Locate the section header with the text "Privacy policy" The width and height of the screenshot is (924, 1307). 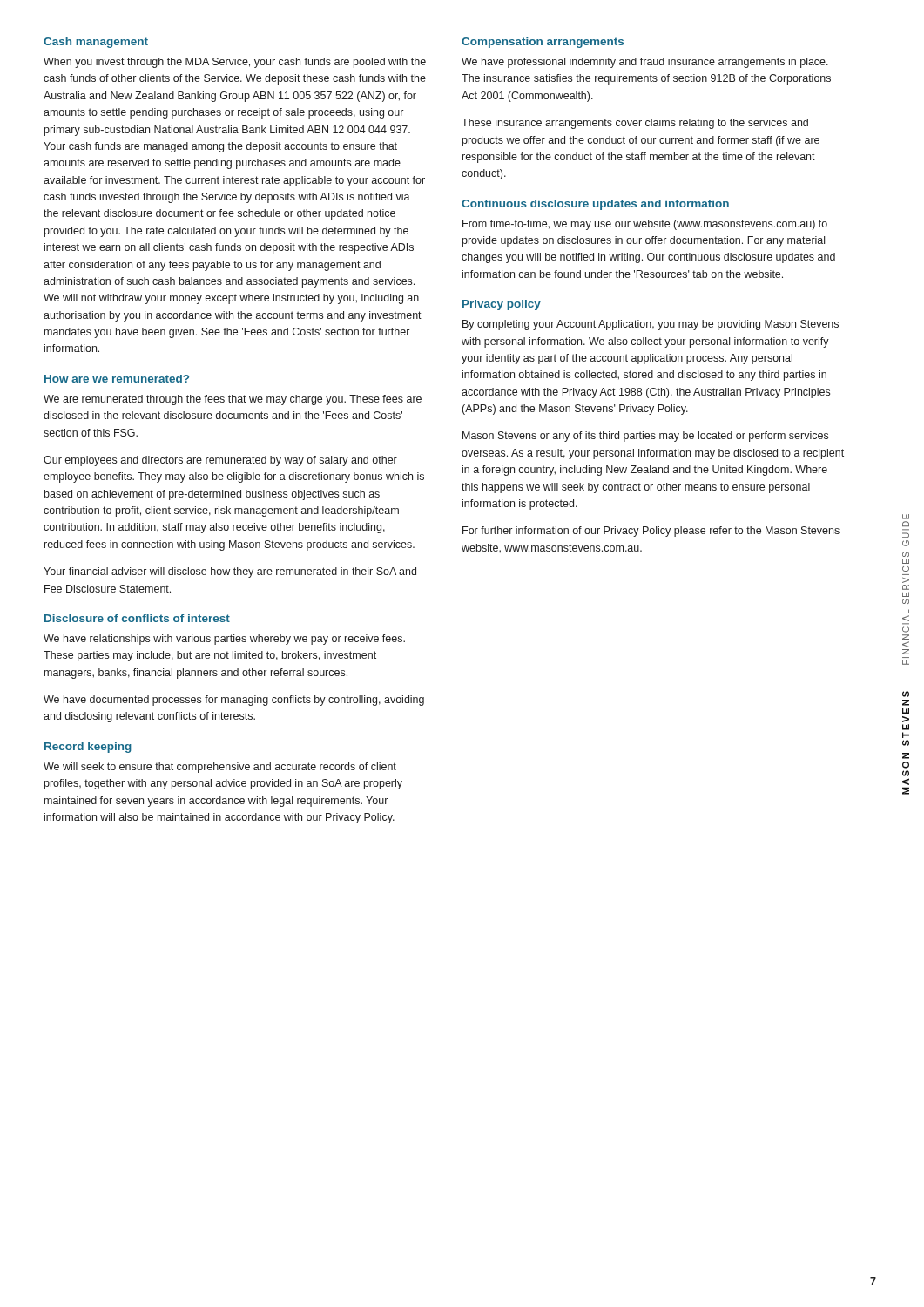[x=501, y=304]
